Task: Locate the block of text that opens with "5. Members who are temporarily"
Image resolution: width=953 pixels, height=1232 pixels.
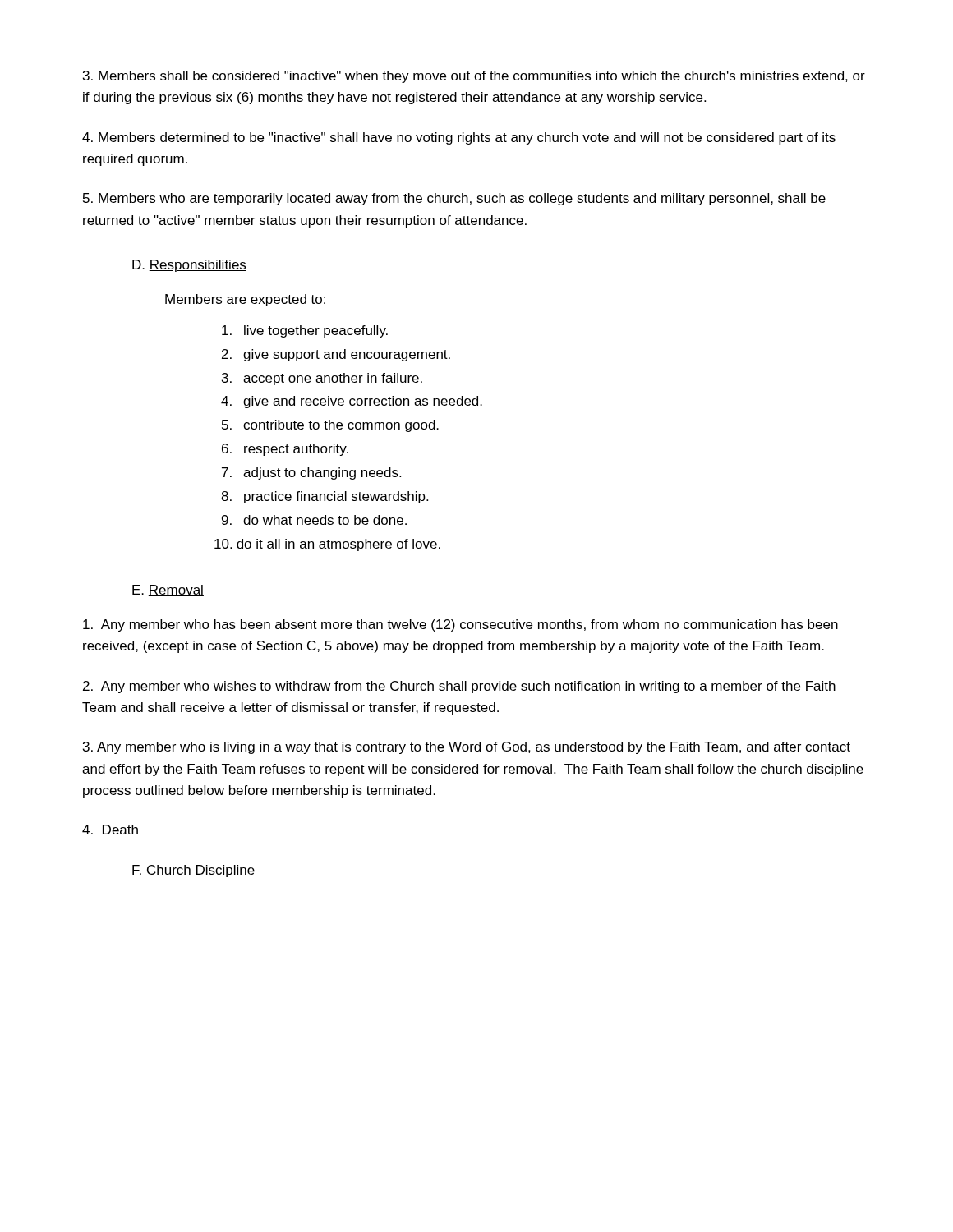Action: click(x=454, y=209)
